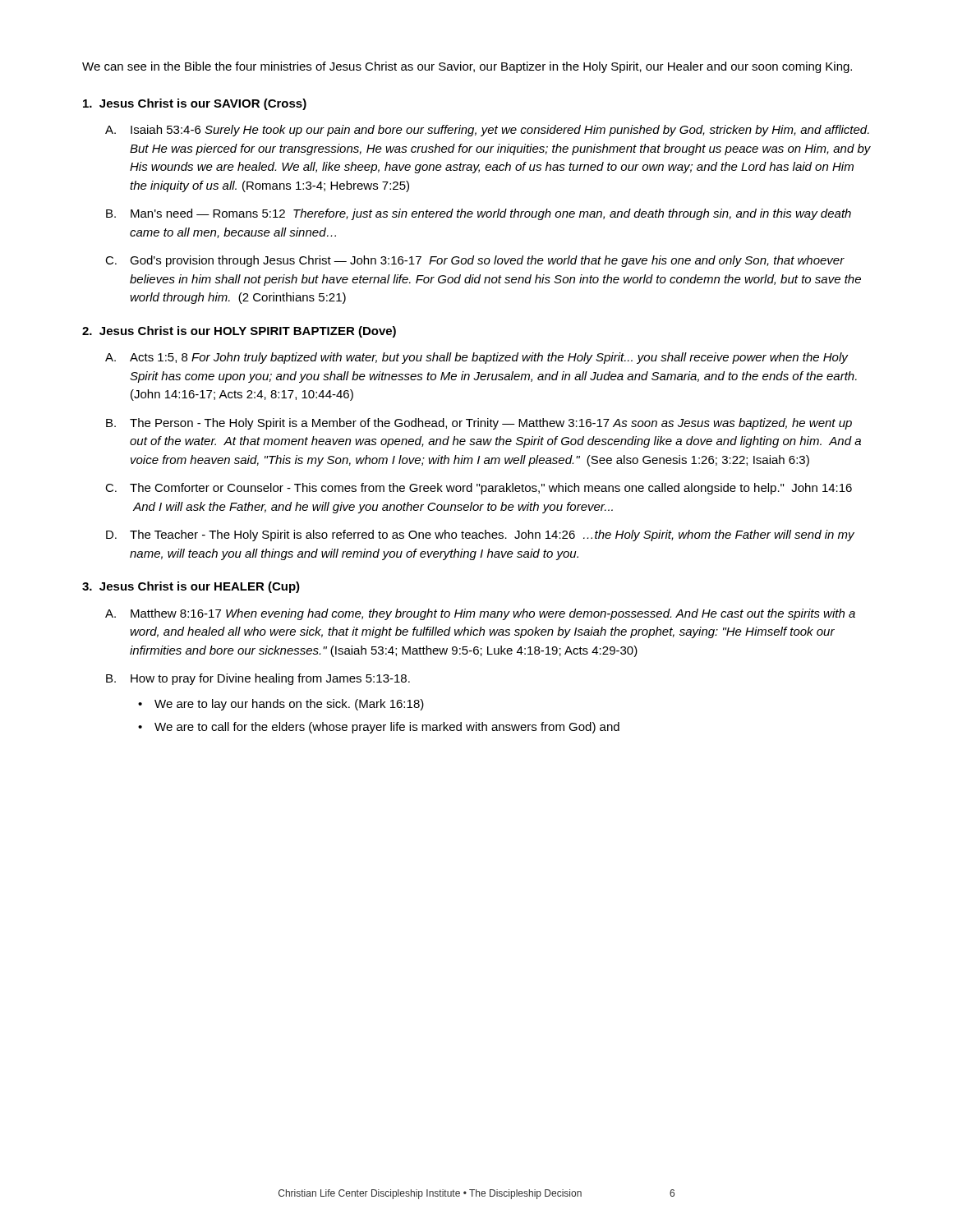Locate the block of text that opens with "B. How to pray for Divine"
953x1232 pixels.
point(258,679)
